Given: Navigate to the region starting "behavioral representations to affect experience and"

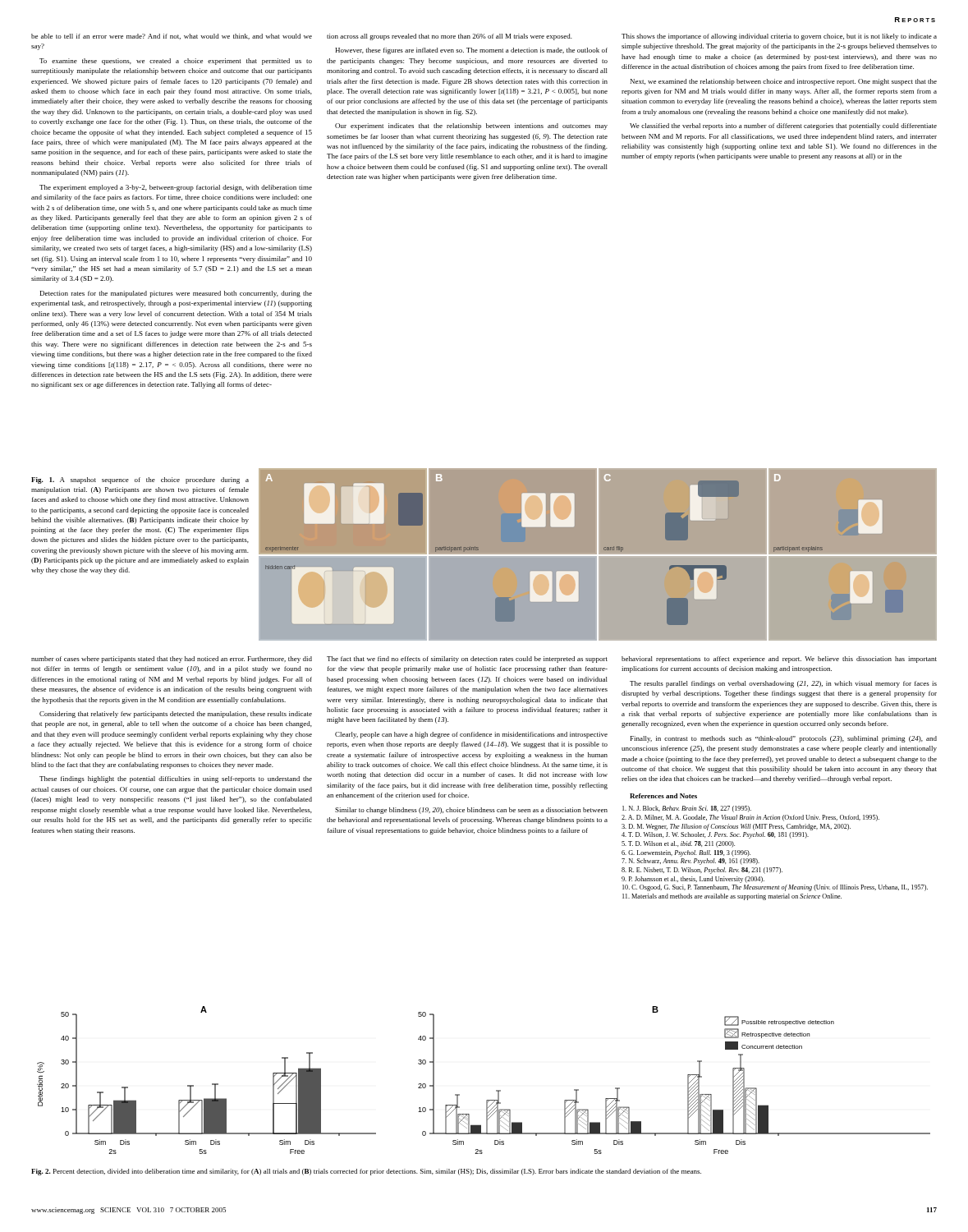Looking at the screenshot, I should [779, 778].
